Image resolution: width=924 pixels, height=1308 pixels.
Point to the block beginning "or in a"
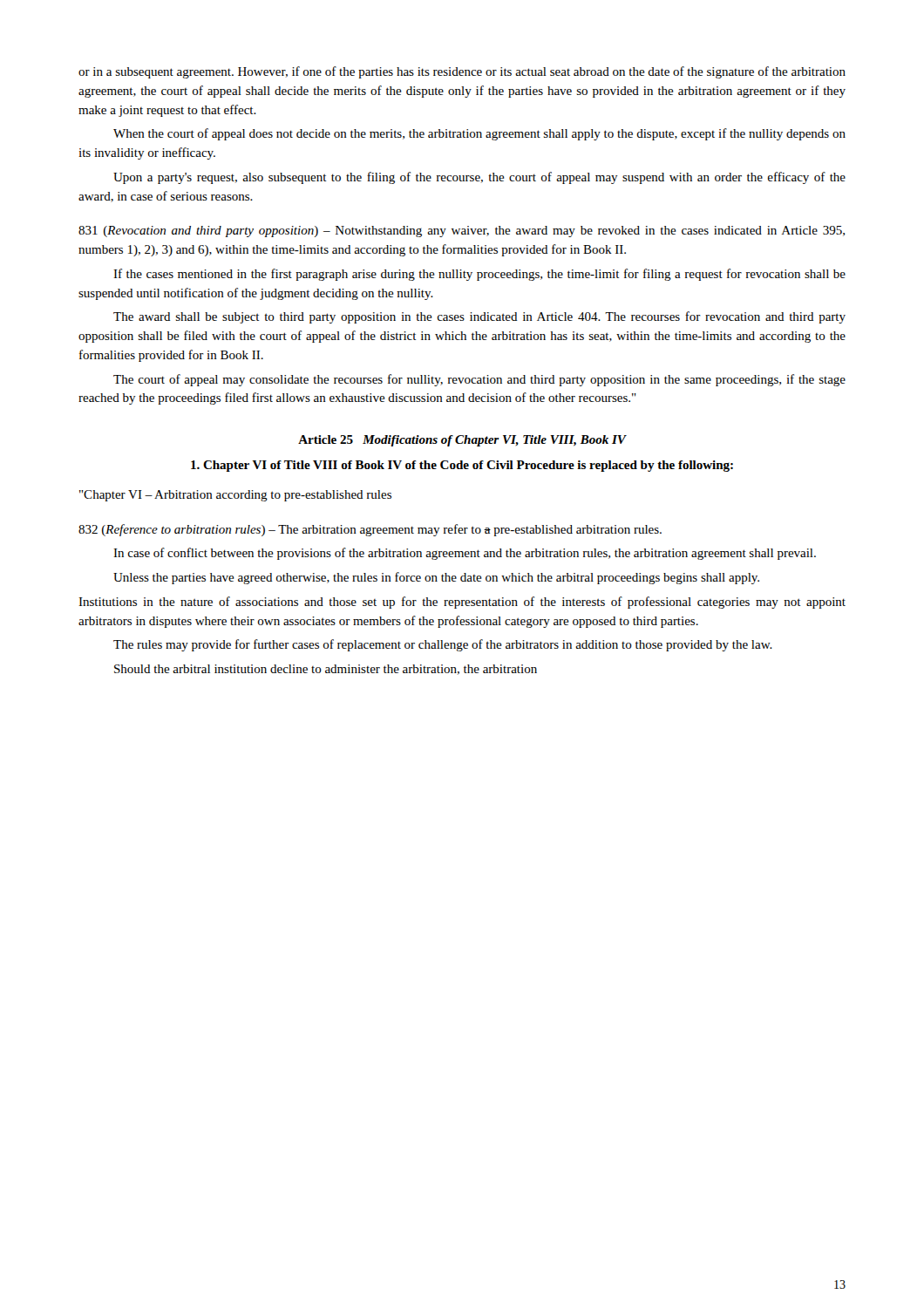(462, 134)
